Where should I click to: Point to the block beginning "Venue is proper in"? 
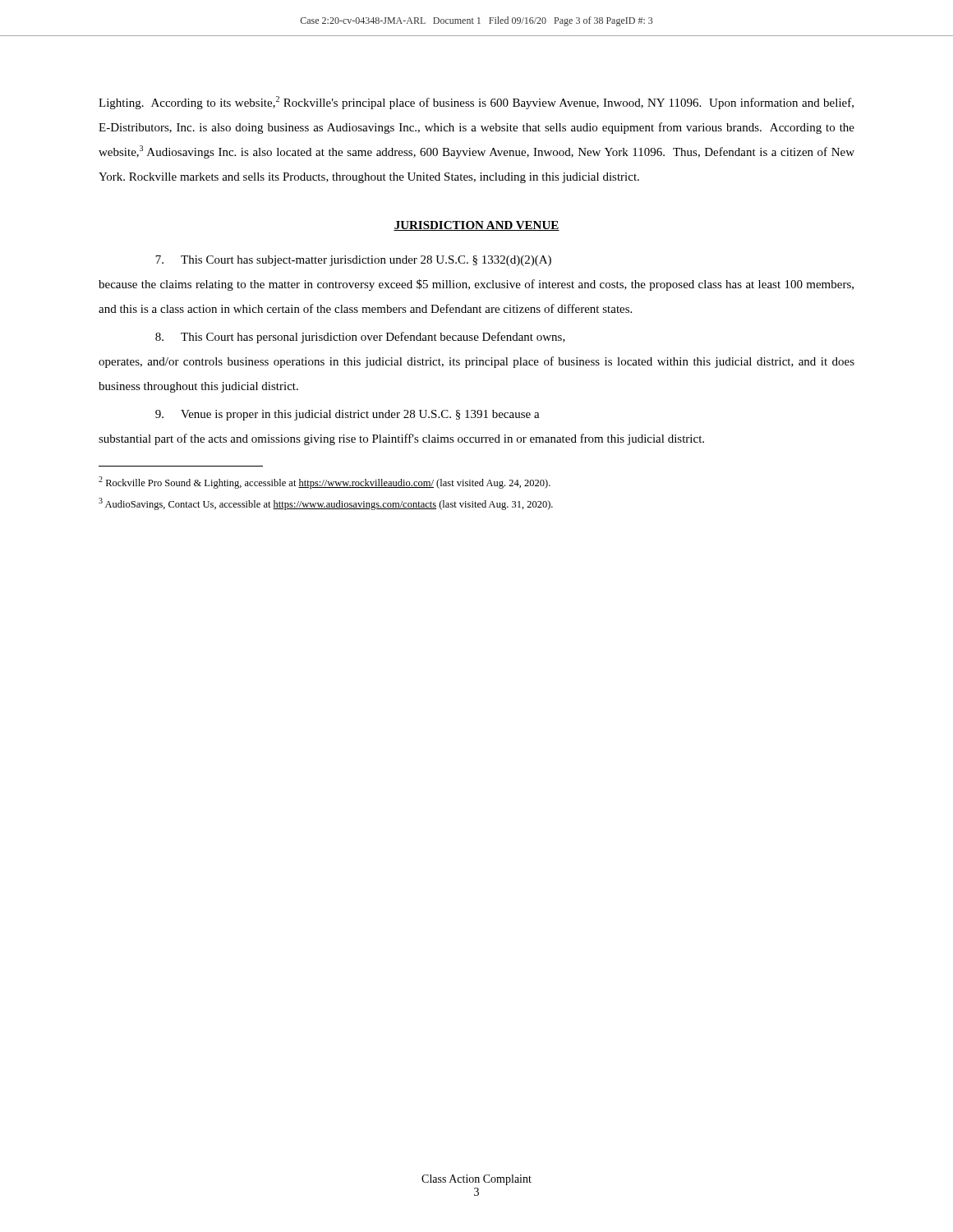(x=476, y=426)
